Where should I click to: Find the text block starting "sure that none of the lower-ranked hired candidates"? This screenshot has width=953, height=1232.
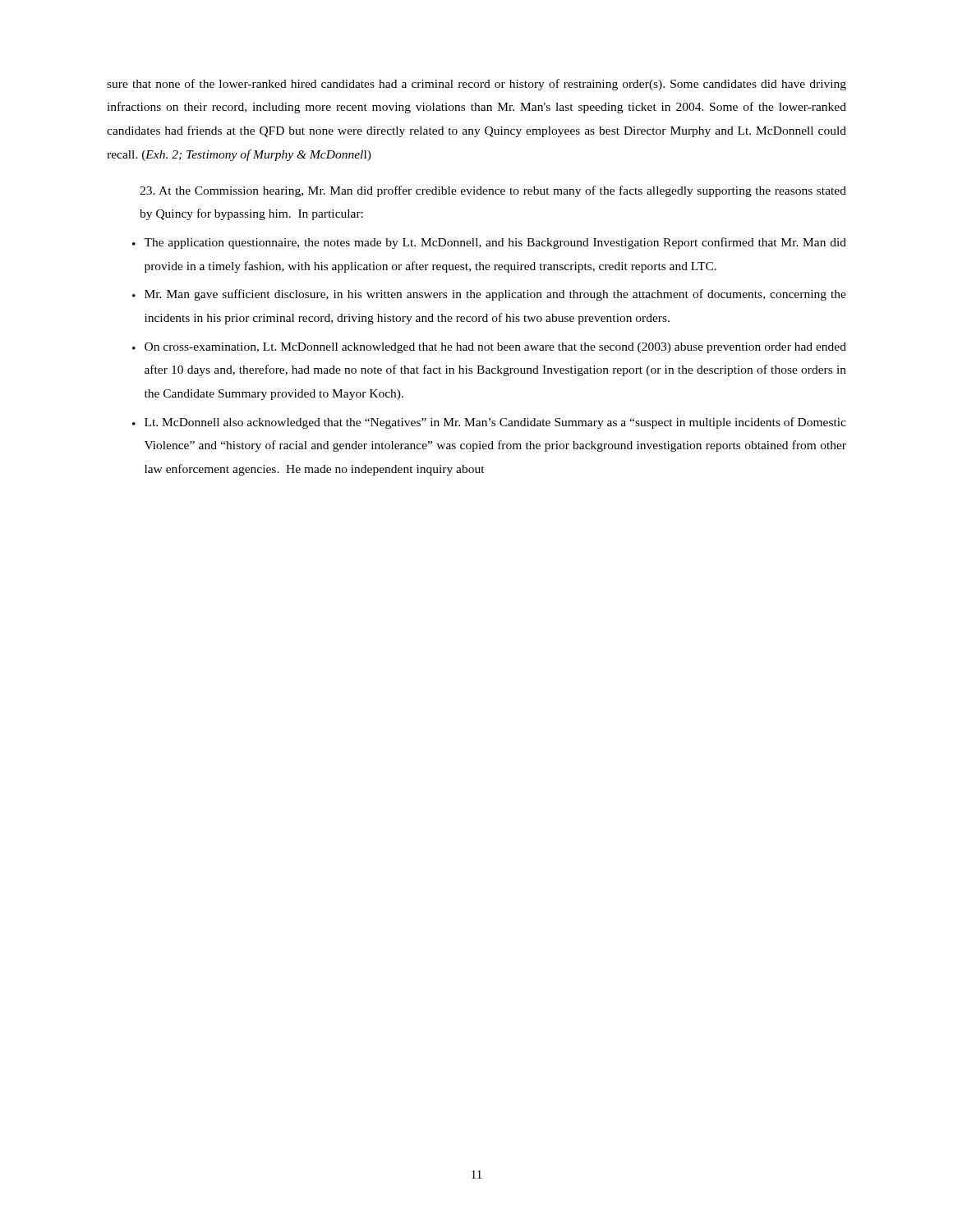(x=476, y=119)
